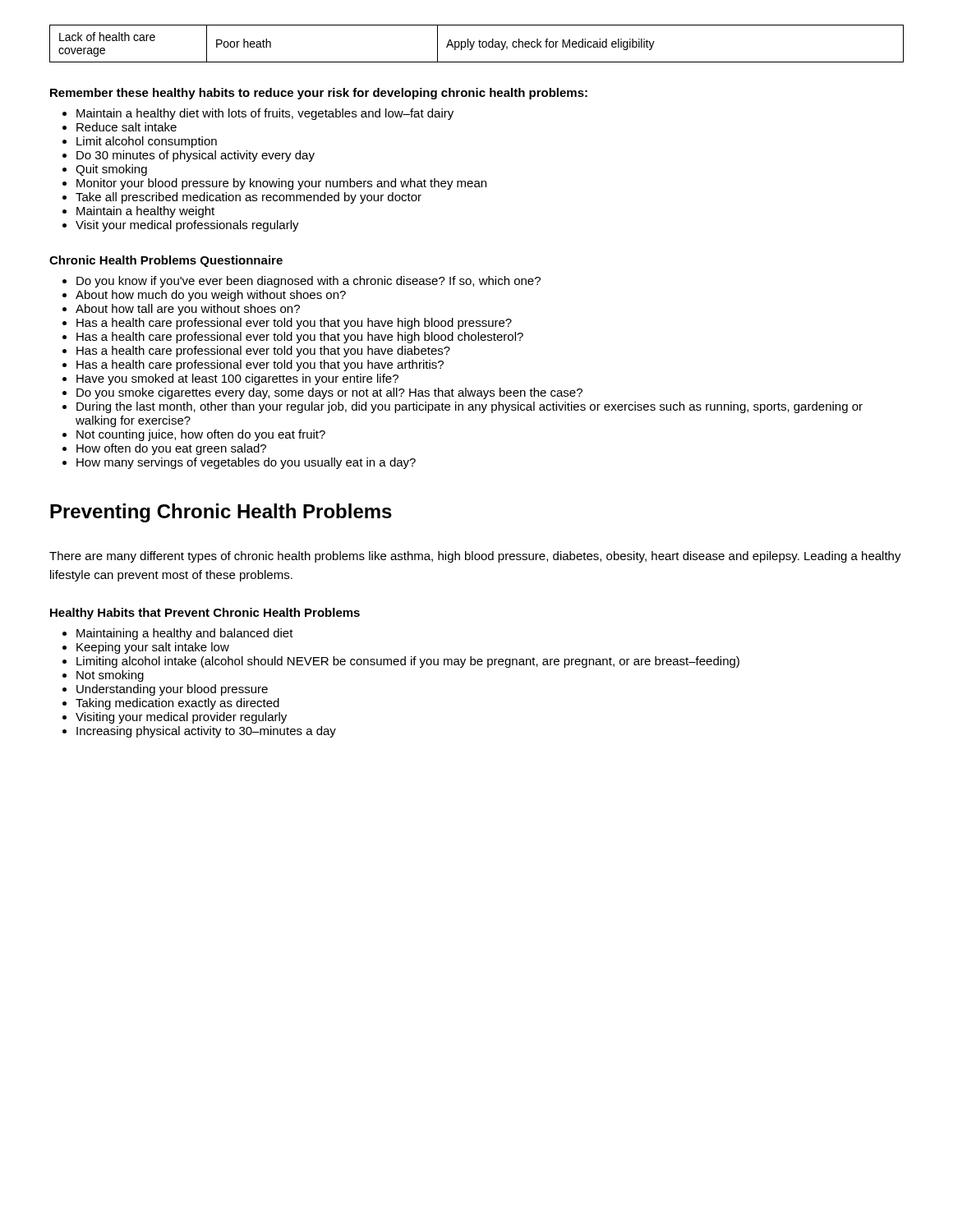Find "Not smoking" on this page
Image resolution: width=953 pixels, height=1232 pixels.
(476, 675)
